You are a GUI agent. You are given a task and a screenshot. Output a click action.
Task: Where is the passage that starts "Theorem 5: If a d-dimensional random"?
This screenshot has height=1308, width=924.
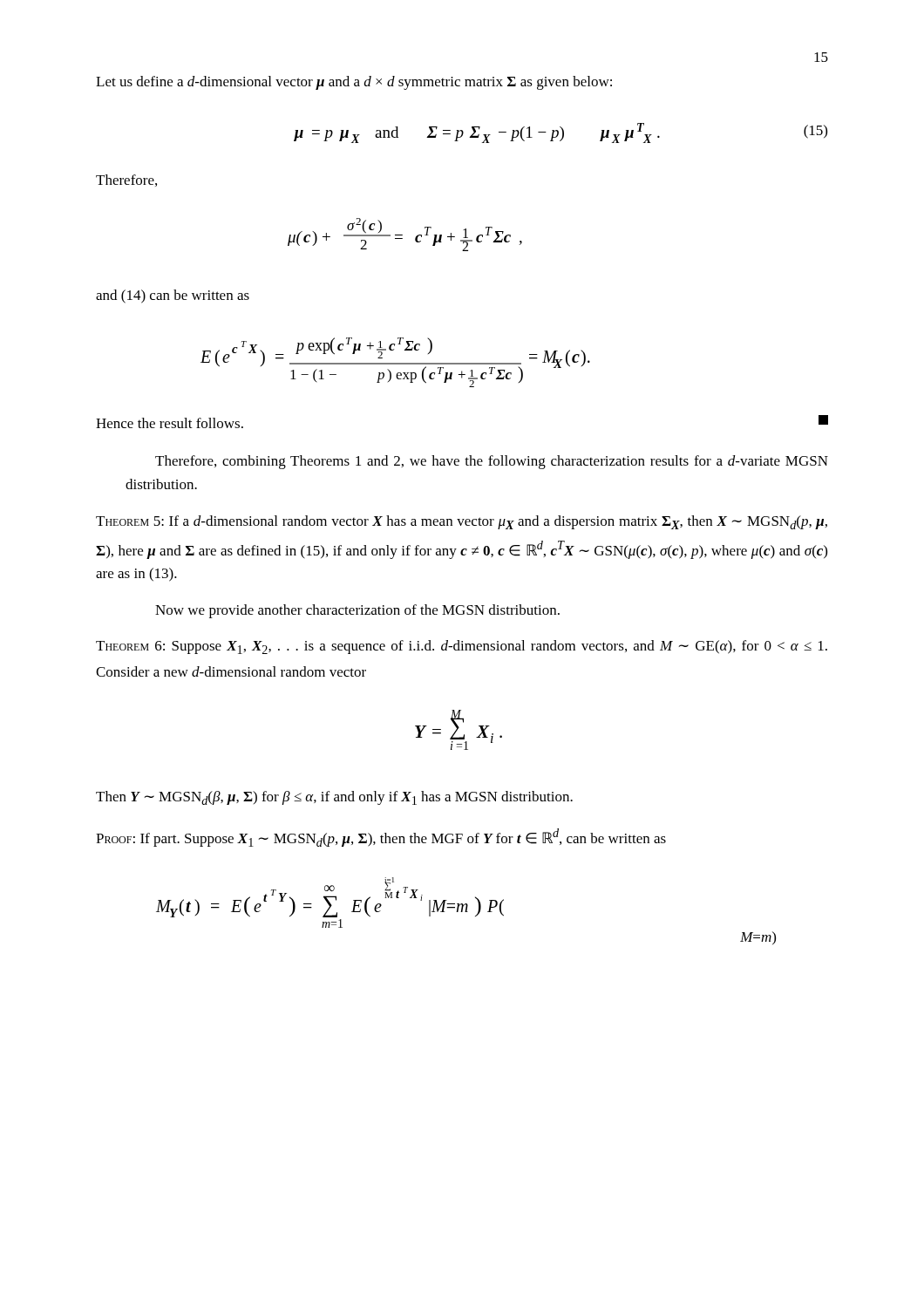[462, 547]
